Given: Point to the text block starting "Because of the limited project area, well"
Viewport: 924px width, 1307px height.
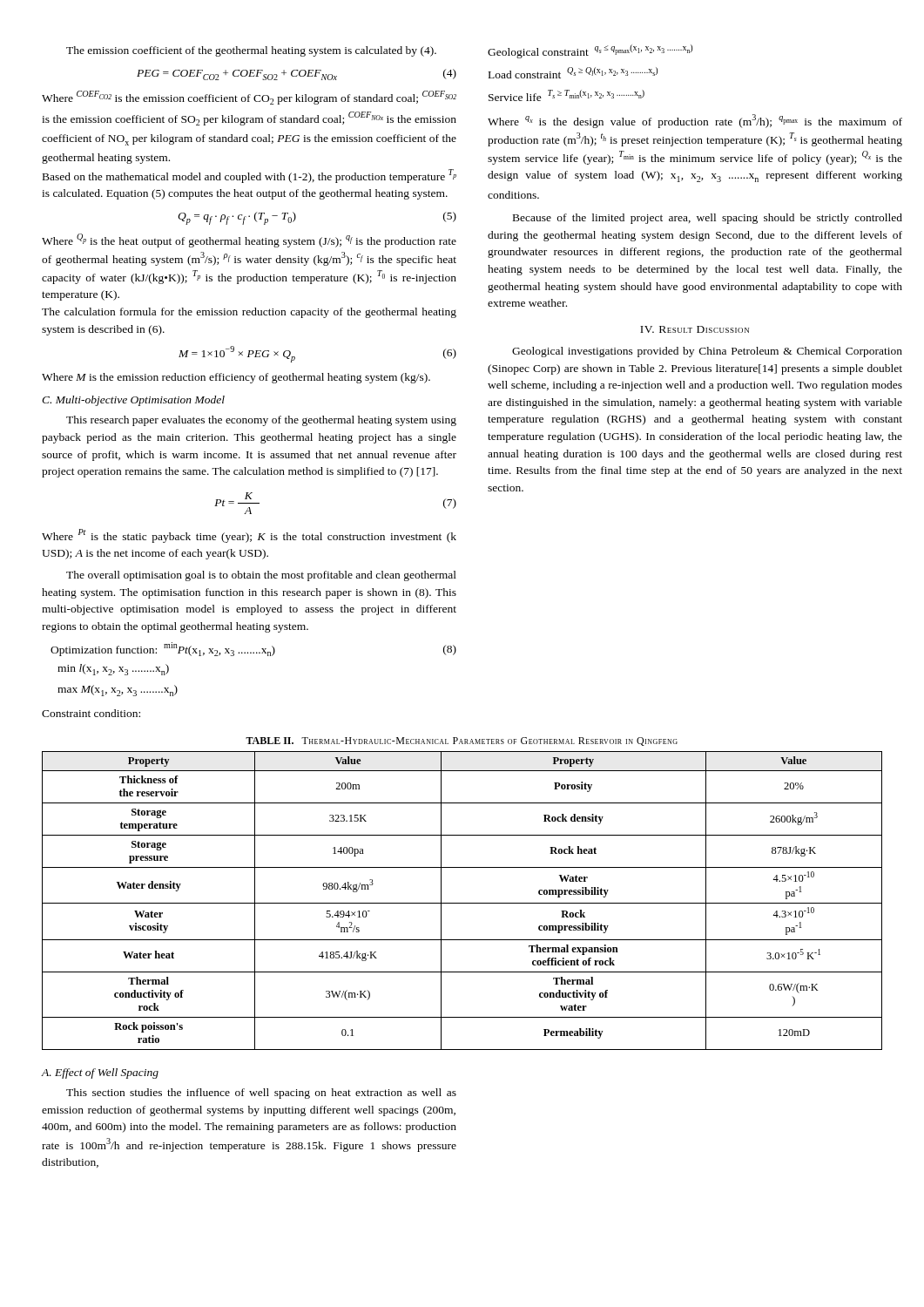Looking at the screenshot, I should pos(695,260).
